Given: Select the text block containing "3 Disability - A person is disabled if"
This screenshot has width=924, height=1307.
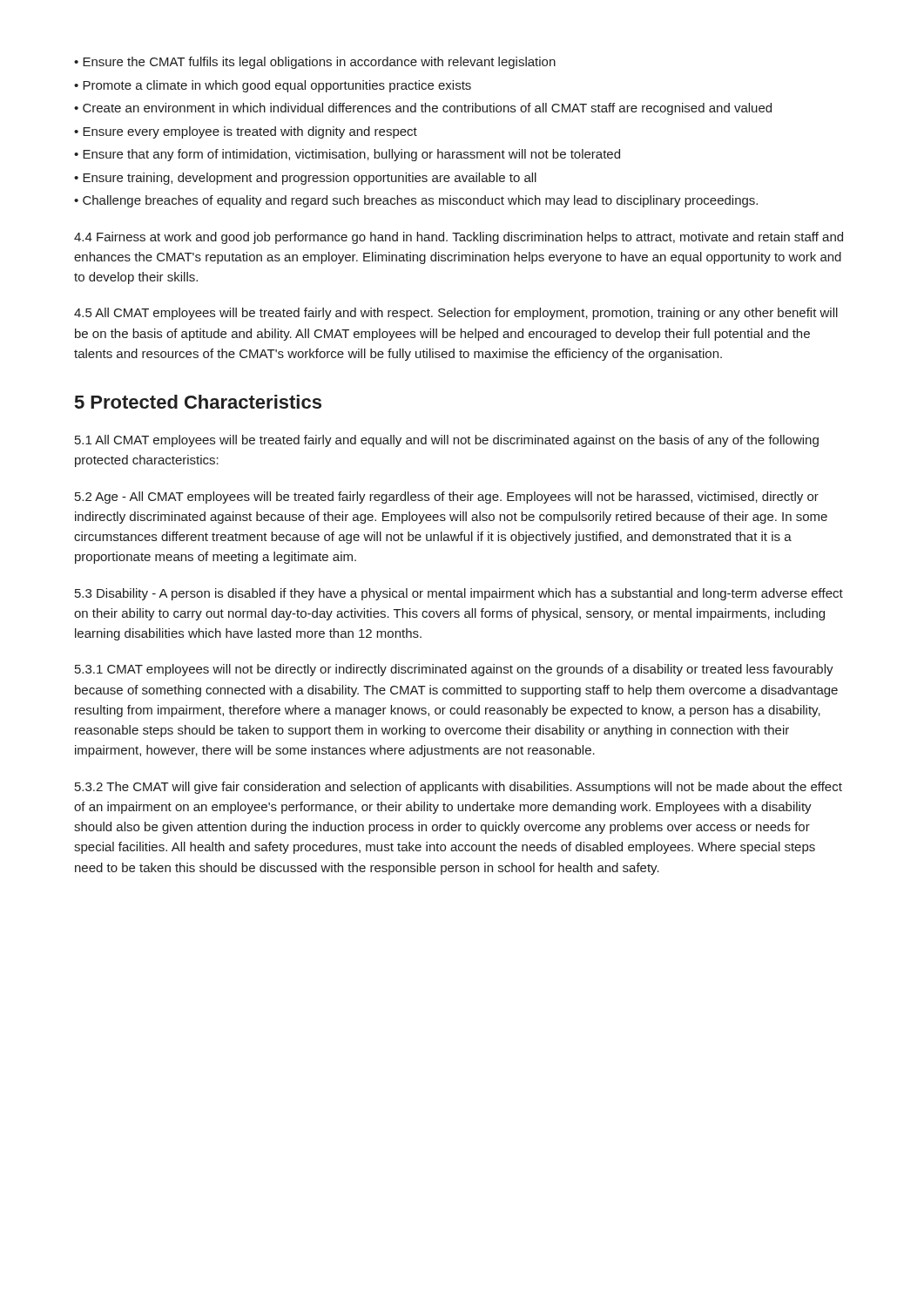Looking at the screenshot, I should [x=458, y=613].
